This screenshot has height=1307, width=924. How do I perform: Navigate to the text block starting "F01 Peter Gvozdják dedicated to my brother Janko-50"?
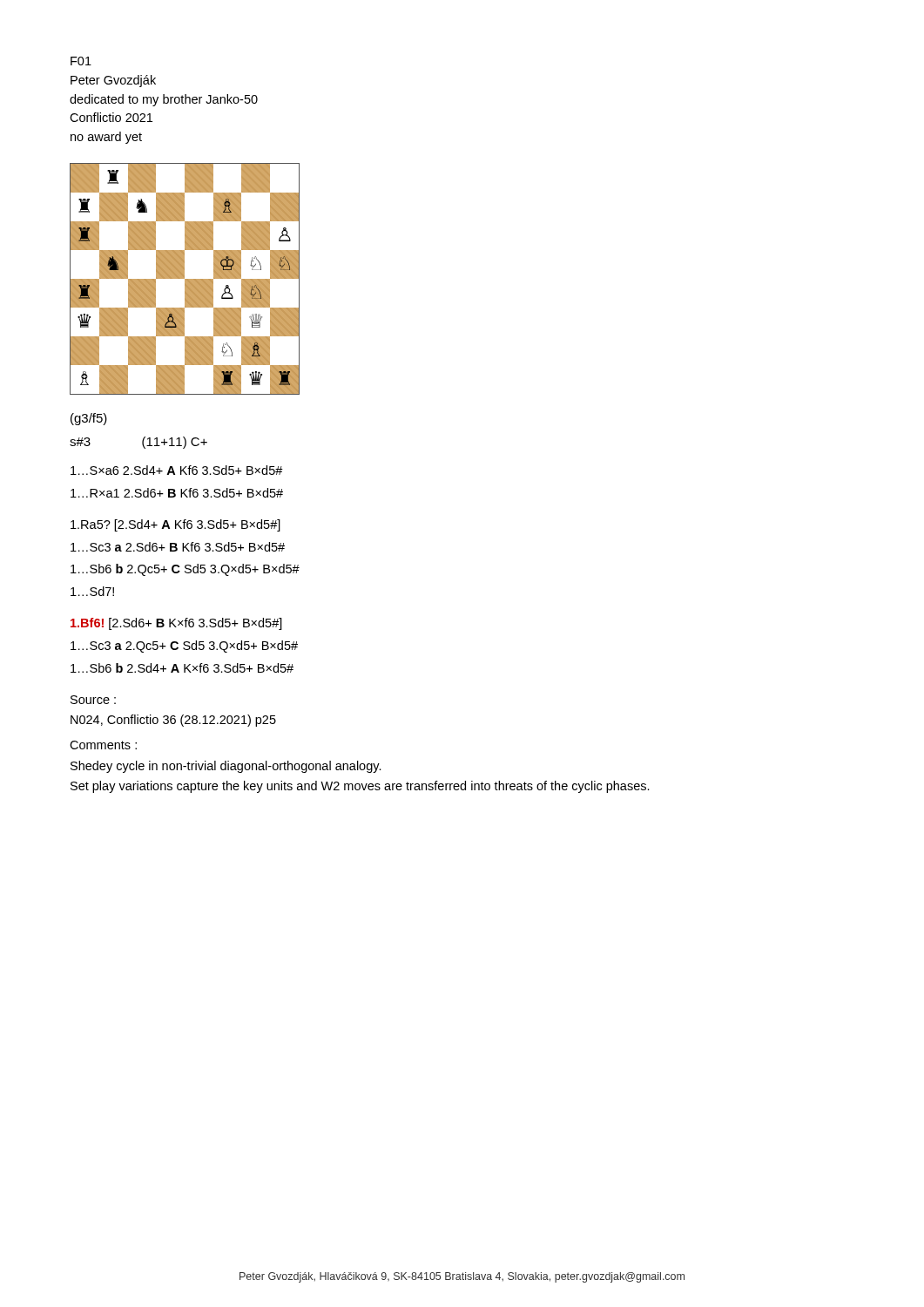(x=164, y=99)
